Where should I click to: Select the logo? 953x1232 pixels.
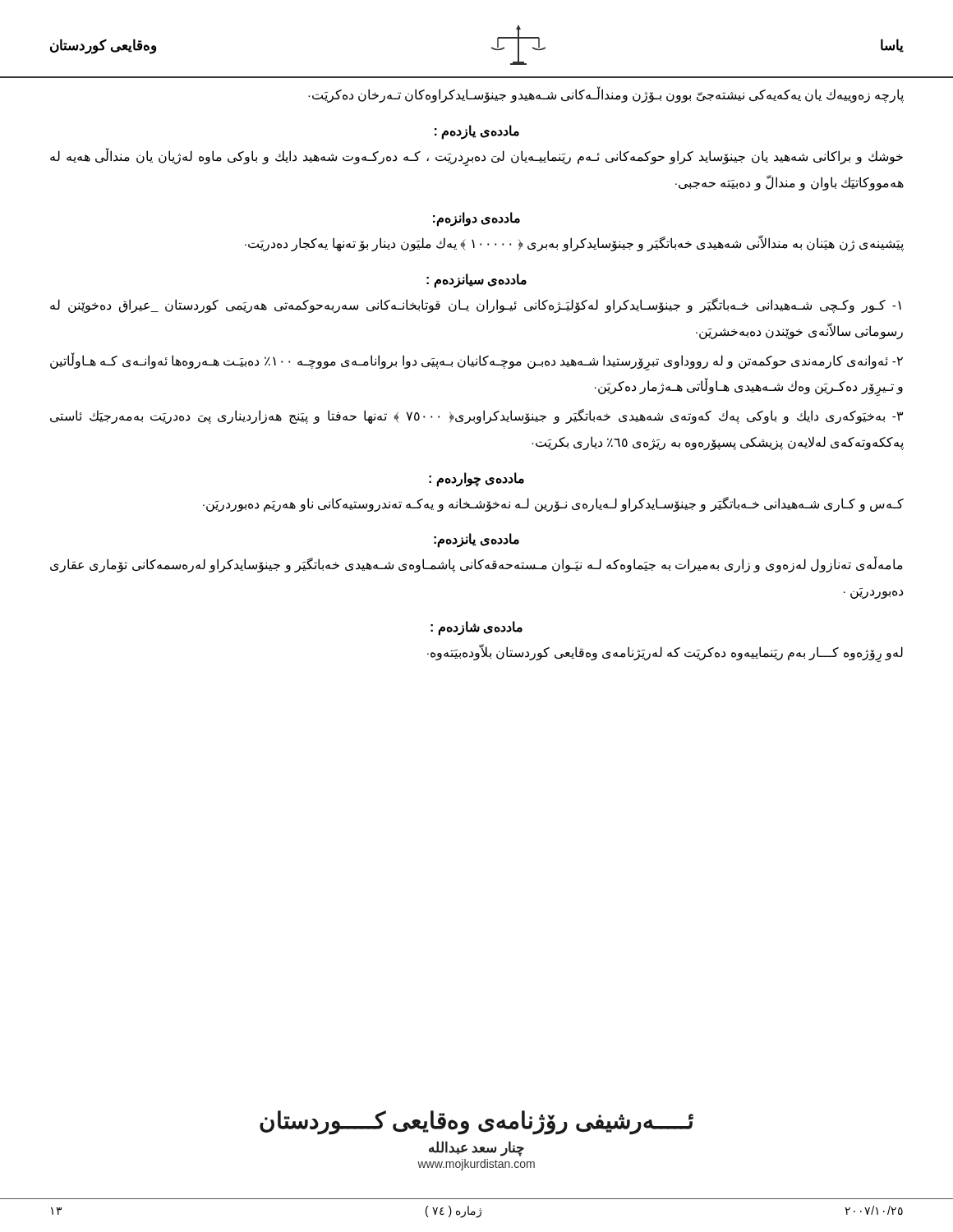476,1137
